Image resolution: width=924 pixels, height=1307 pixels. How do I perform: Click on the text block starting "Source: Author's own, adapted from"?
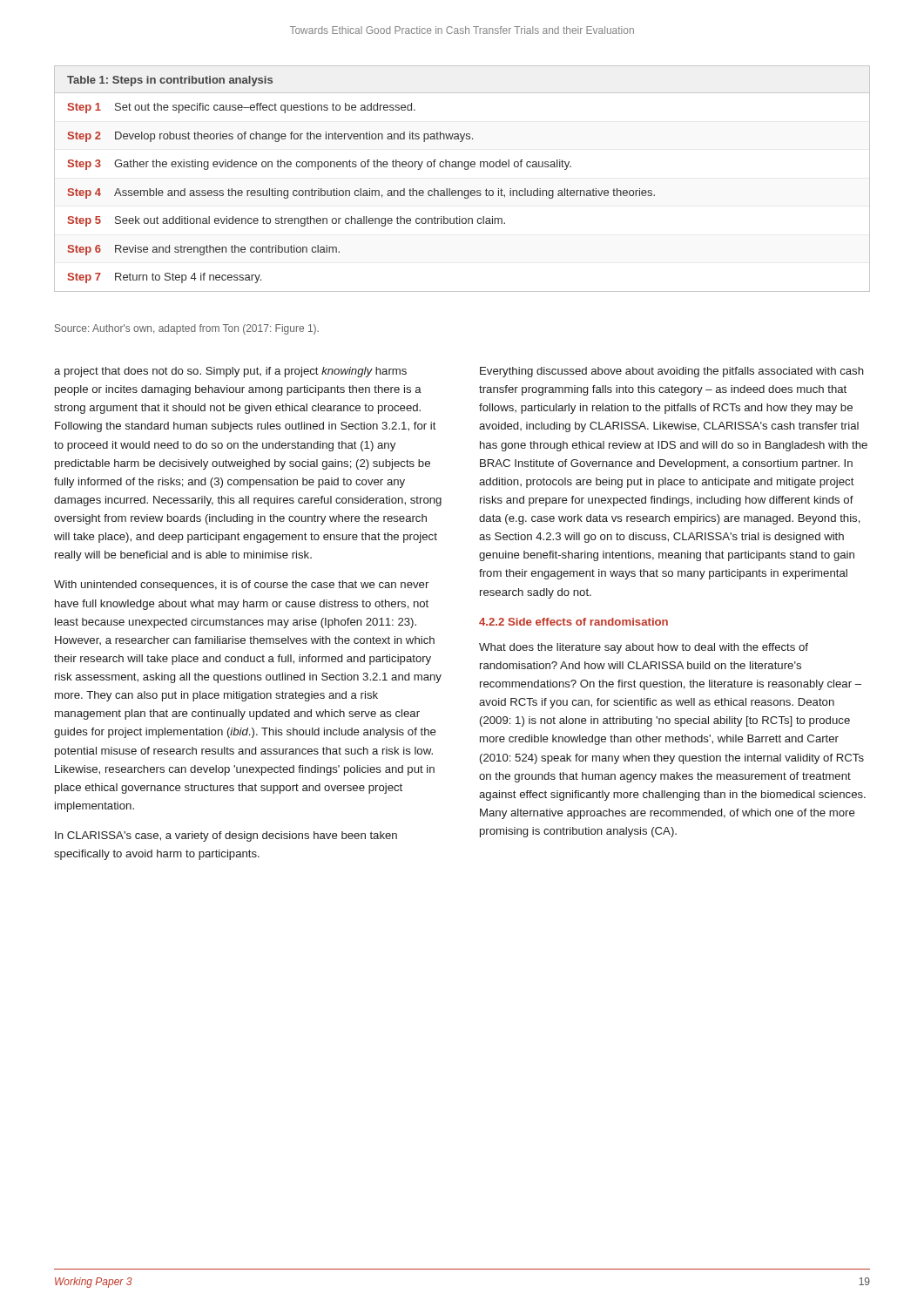(187, 329)
